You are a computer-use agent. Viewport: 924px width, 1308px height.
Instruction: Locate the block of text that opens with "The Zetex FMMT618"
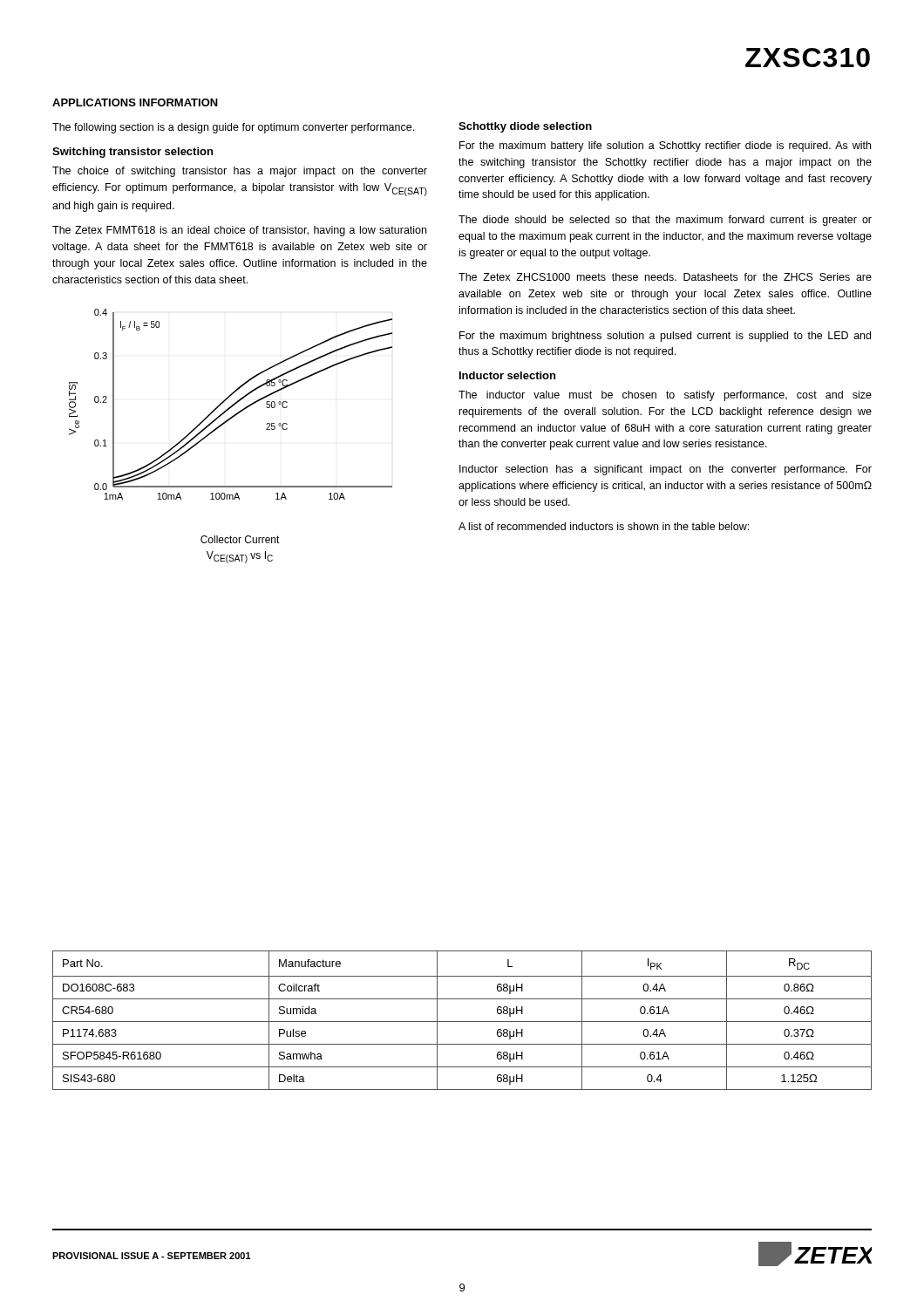point(240,255)
